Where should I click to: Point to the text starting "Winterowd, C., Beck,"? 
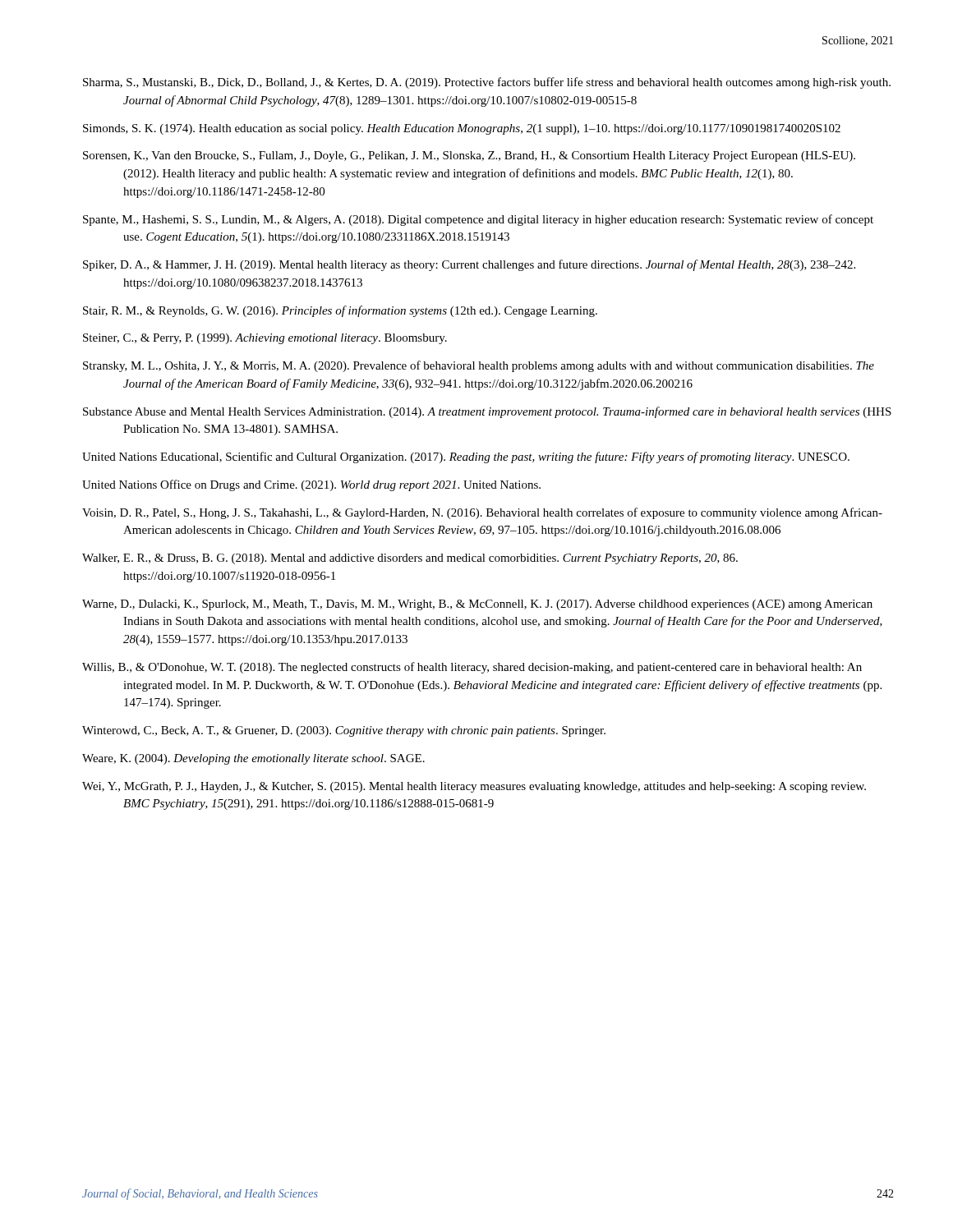[x=344, y=730]
